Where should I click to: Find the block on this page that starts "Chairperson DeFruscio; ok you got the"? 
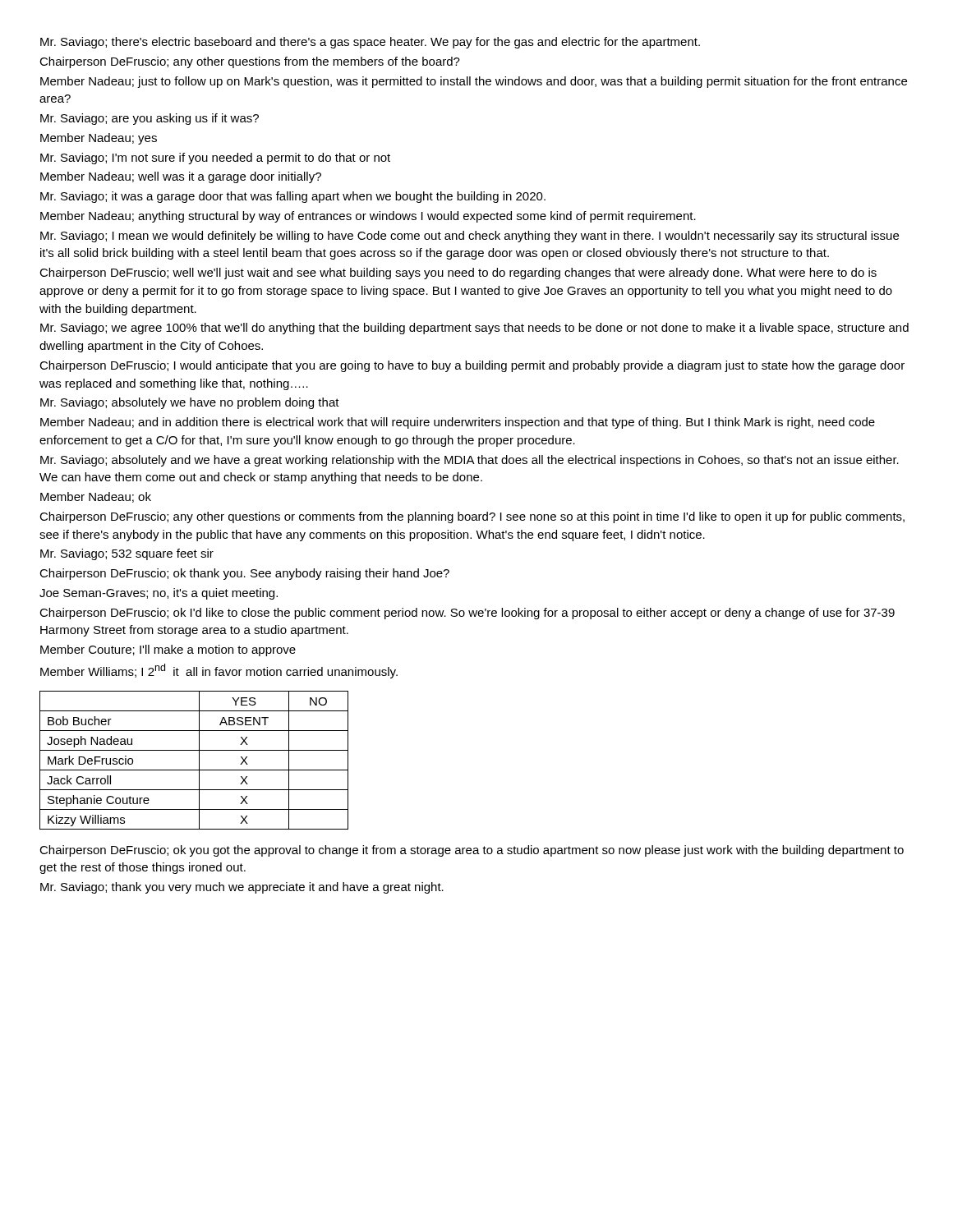click(472, 851)
